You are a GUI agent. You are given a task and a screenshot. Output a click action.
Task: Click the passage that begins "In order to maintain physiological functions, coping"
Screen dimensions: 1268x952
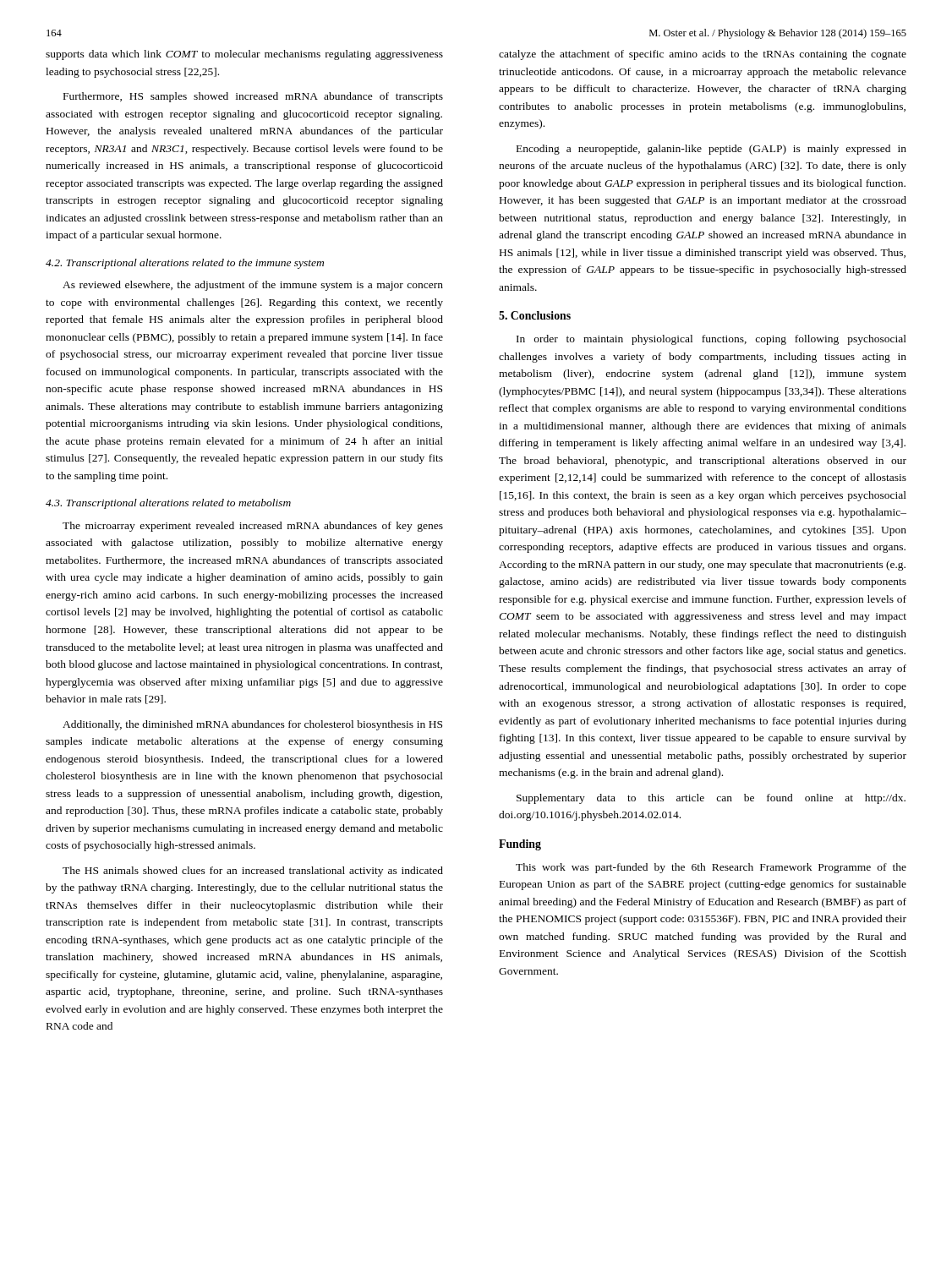click(703, 556)
